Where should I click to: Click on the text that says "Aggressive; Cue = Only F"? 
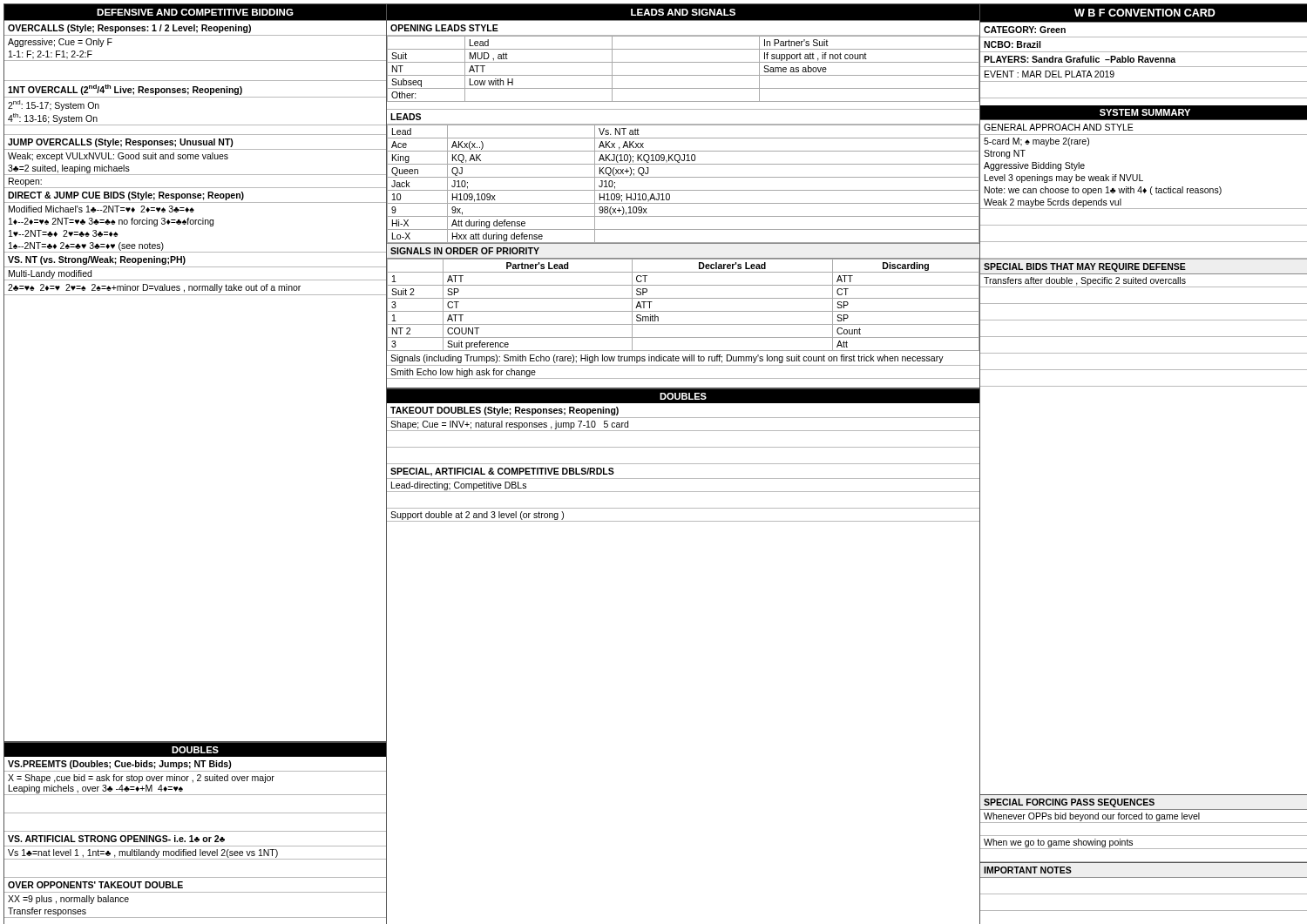(x=60, y=42)
